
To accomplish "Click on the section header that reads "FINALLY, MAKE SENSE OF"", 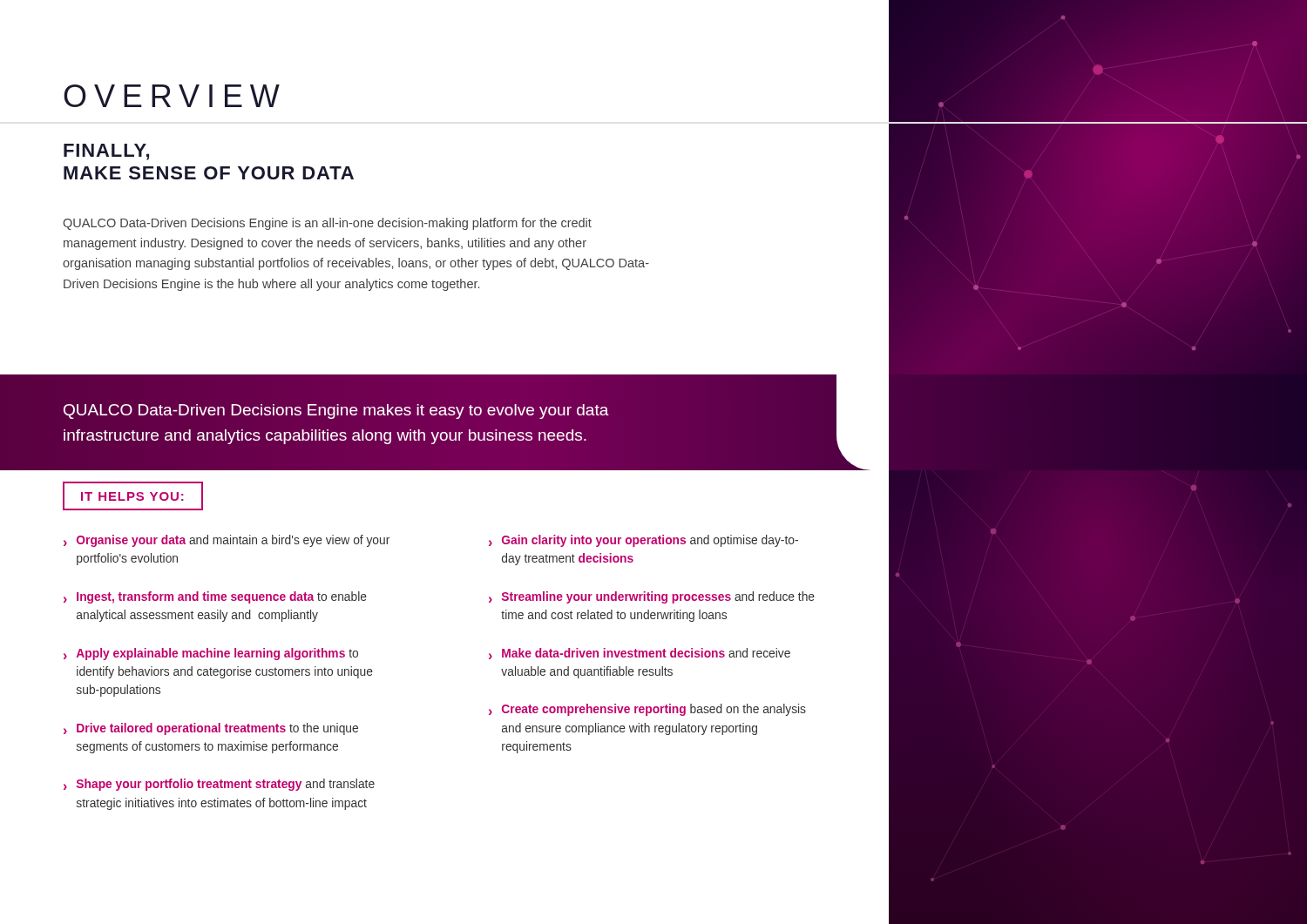I will point(209,162).
